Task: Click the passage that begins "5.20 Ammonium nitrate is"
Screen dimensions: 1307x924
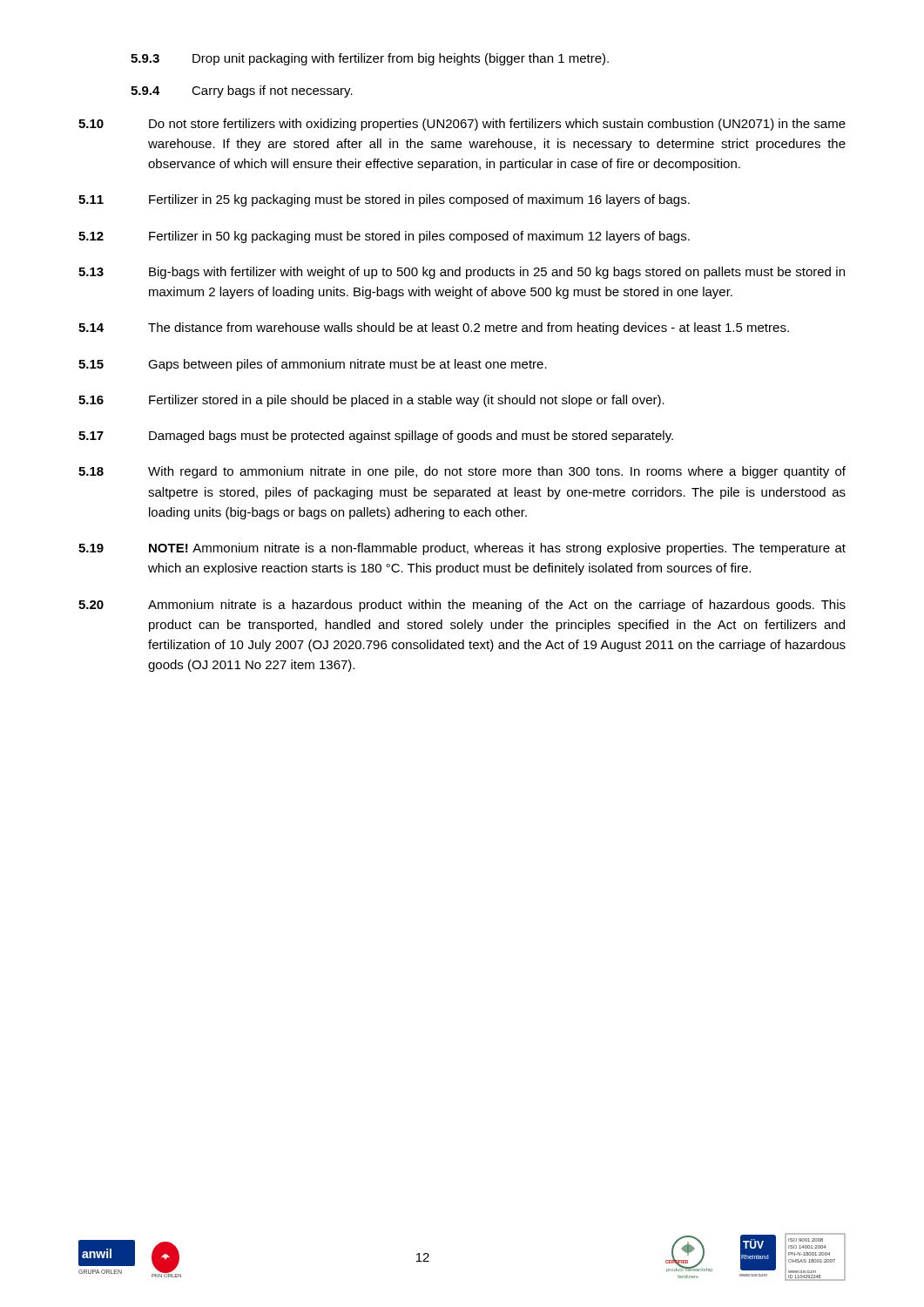Action: [462, 634]
